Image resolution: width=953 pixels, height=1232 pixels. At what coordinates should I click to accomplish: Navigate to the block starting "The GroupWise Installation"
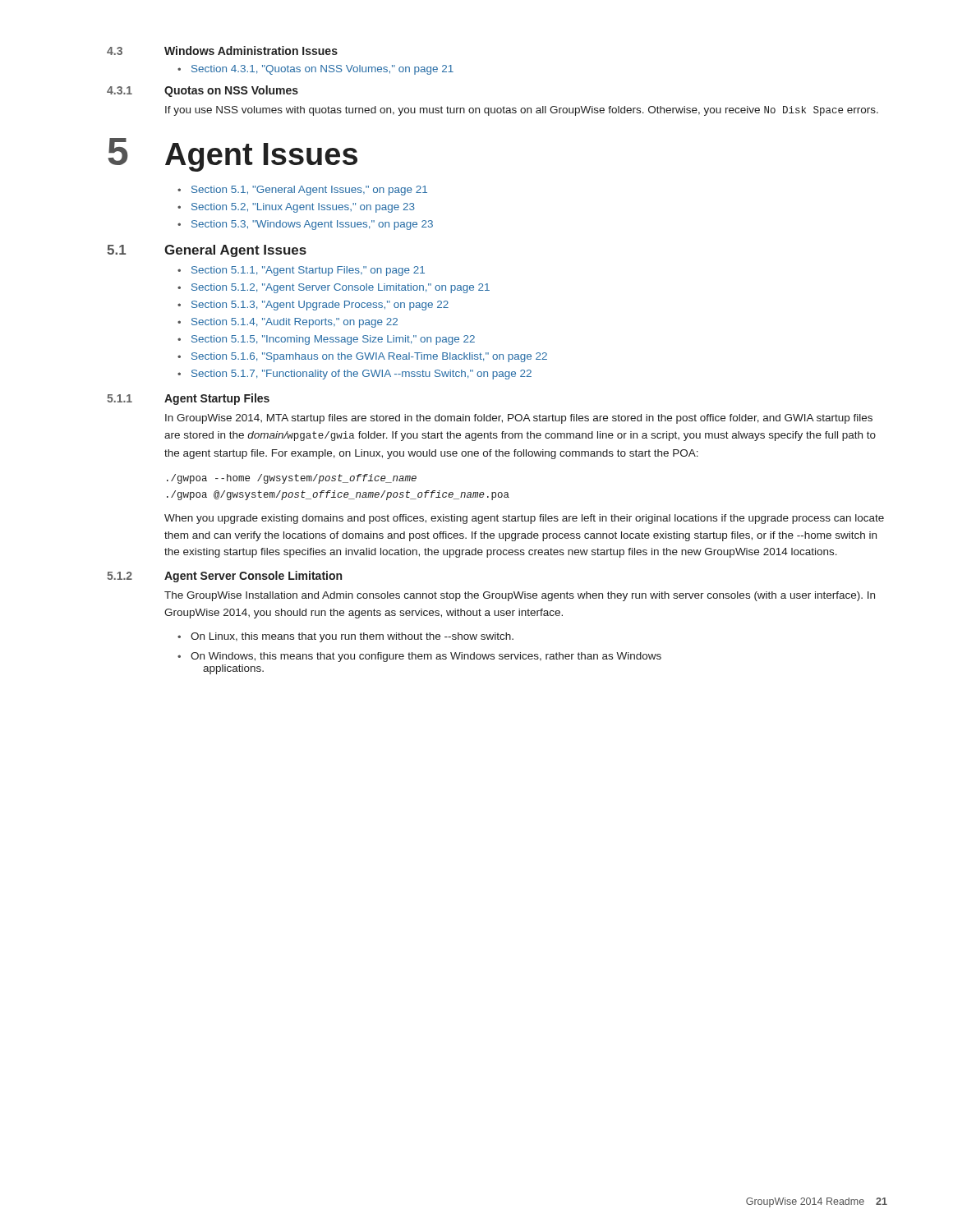(x=520, y=604)
